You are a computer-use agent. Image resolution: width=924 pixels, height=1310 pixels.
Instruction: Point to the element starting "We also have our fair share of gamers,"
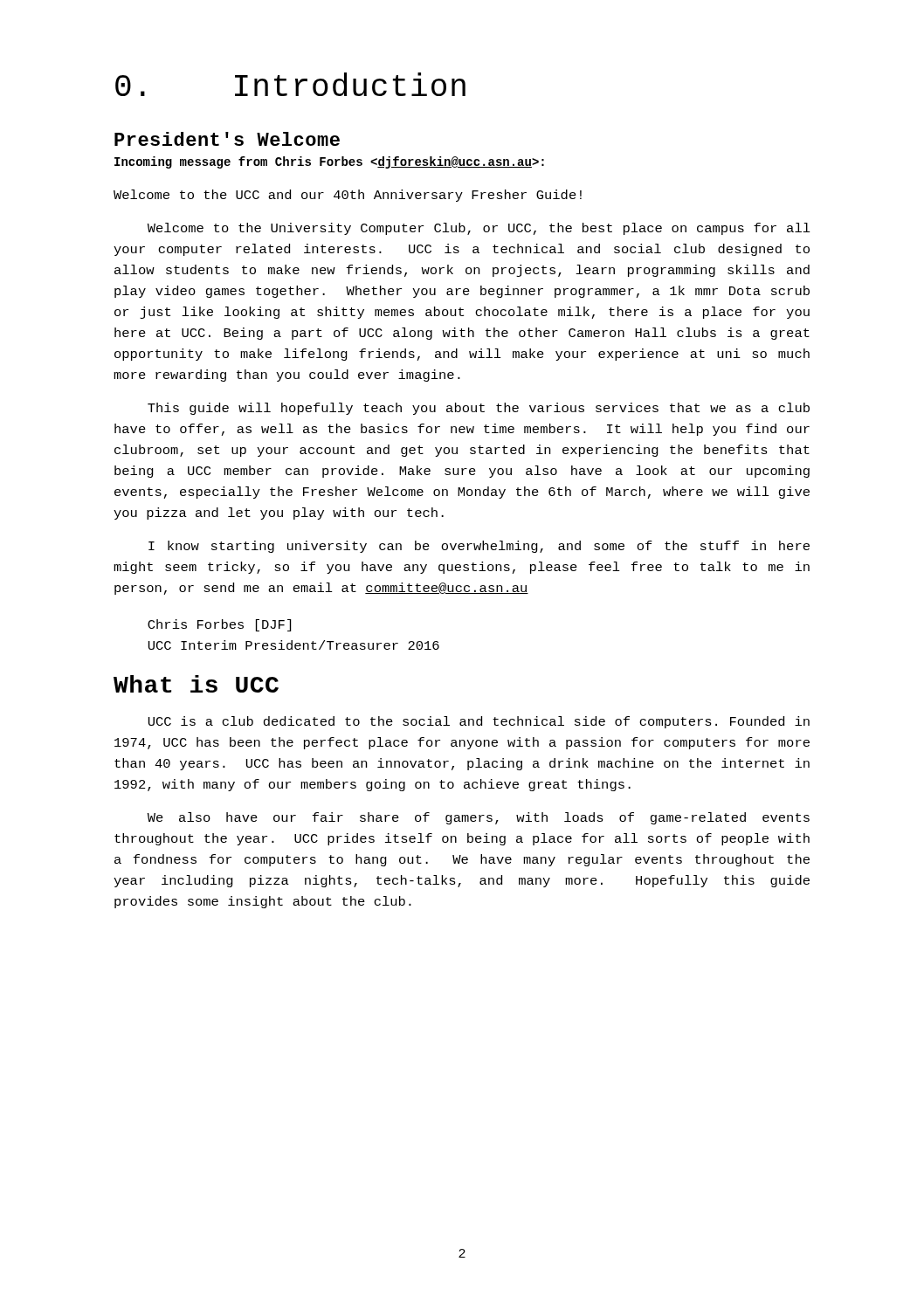pos(462,861)
